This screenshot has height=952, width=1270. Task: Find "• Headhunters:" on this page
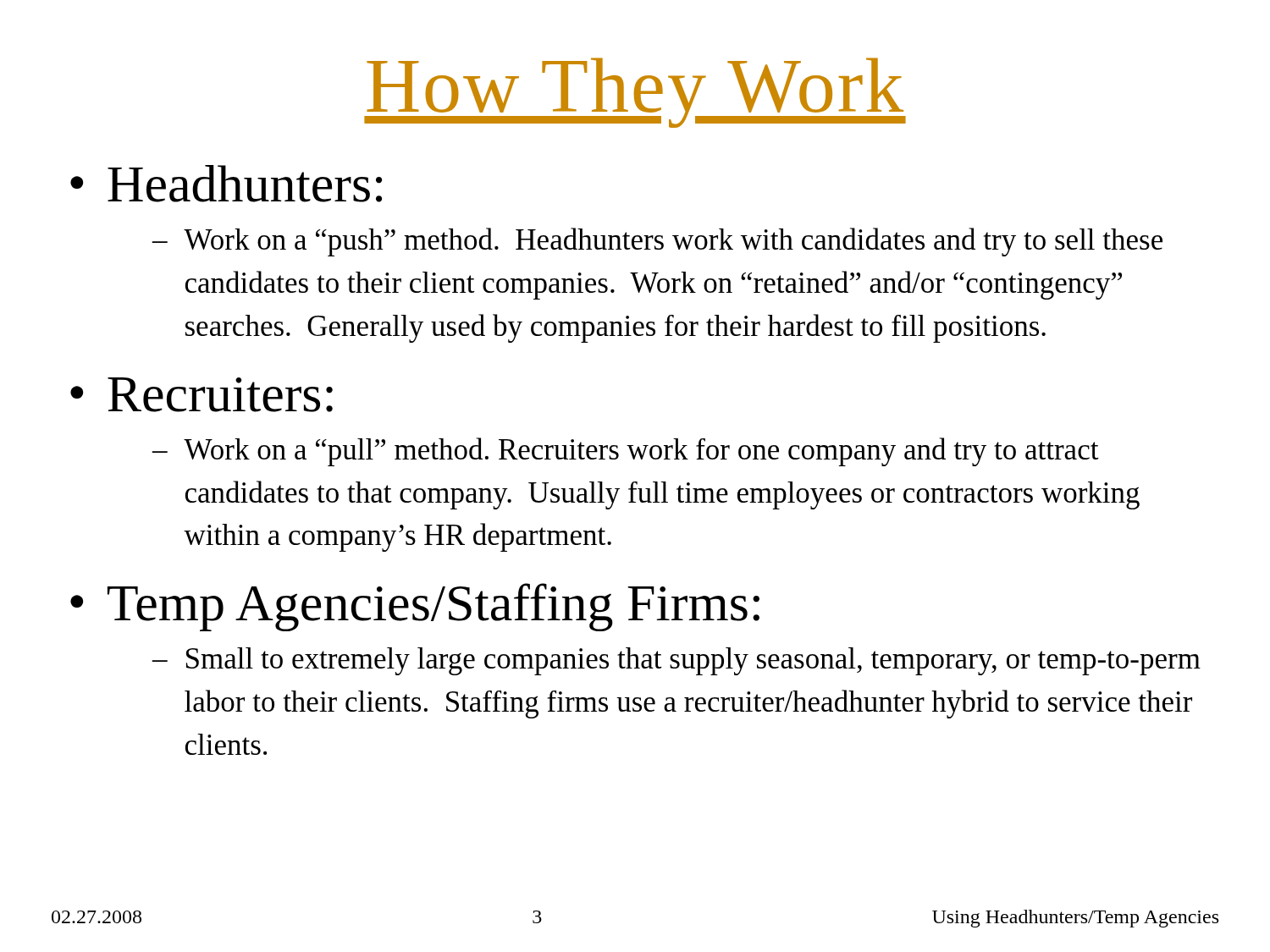coord(227,184)
